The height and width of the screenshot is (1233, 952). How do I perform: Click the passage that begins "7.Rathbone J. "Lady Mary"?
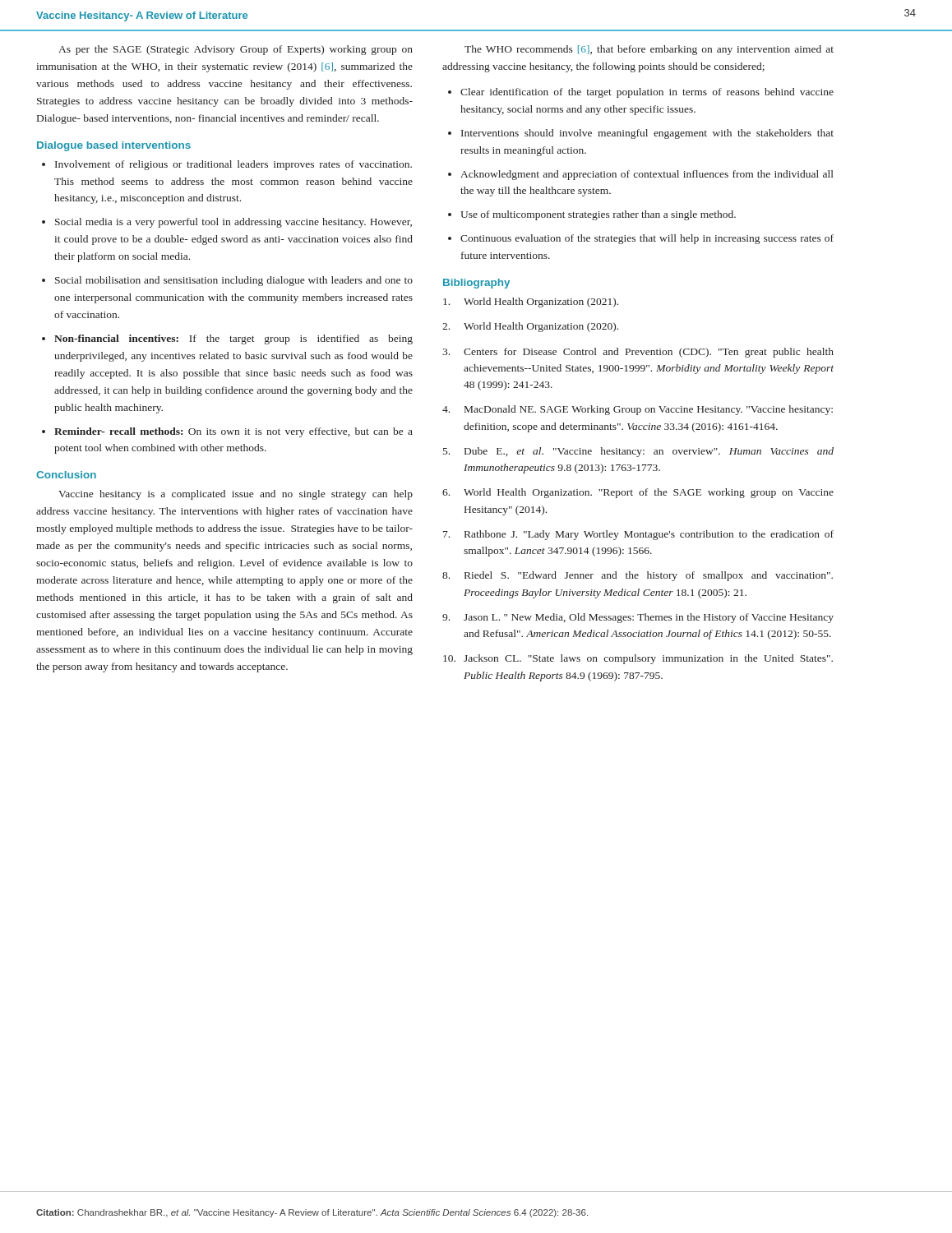coord(638,543)
